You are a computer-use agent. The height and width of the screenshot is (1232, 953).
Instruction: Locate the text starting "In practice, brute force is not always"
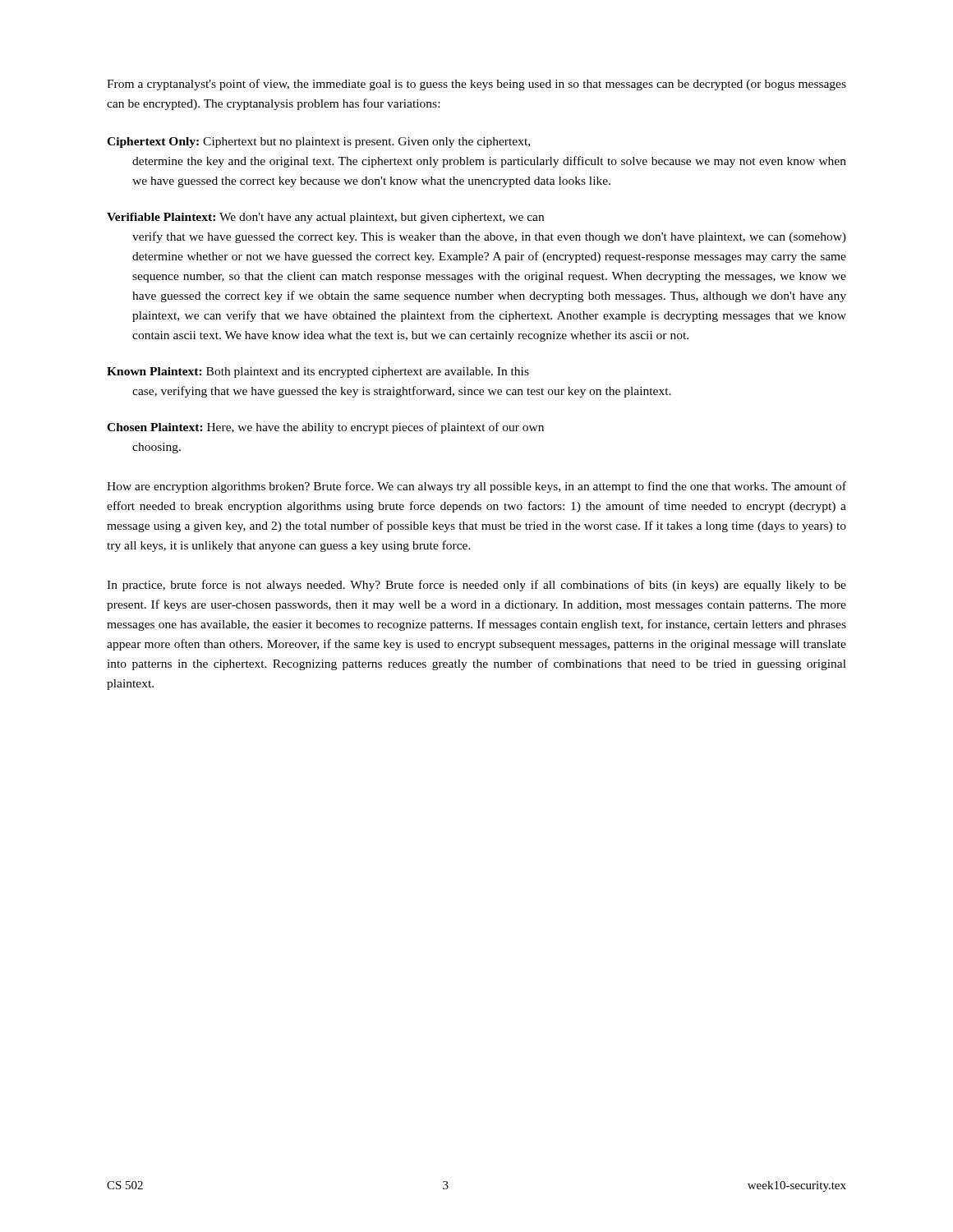point(476,634)
